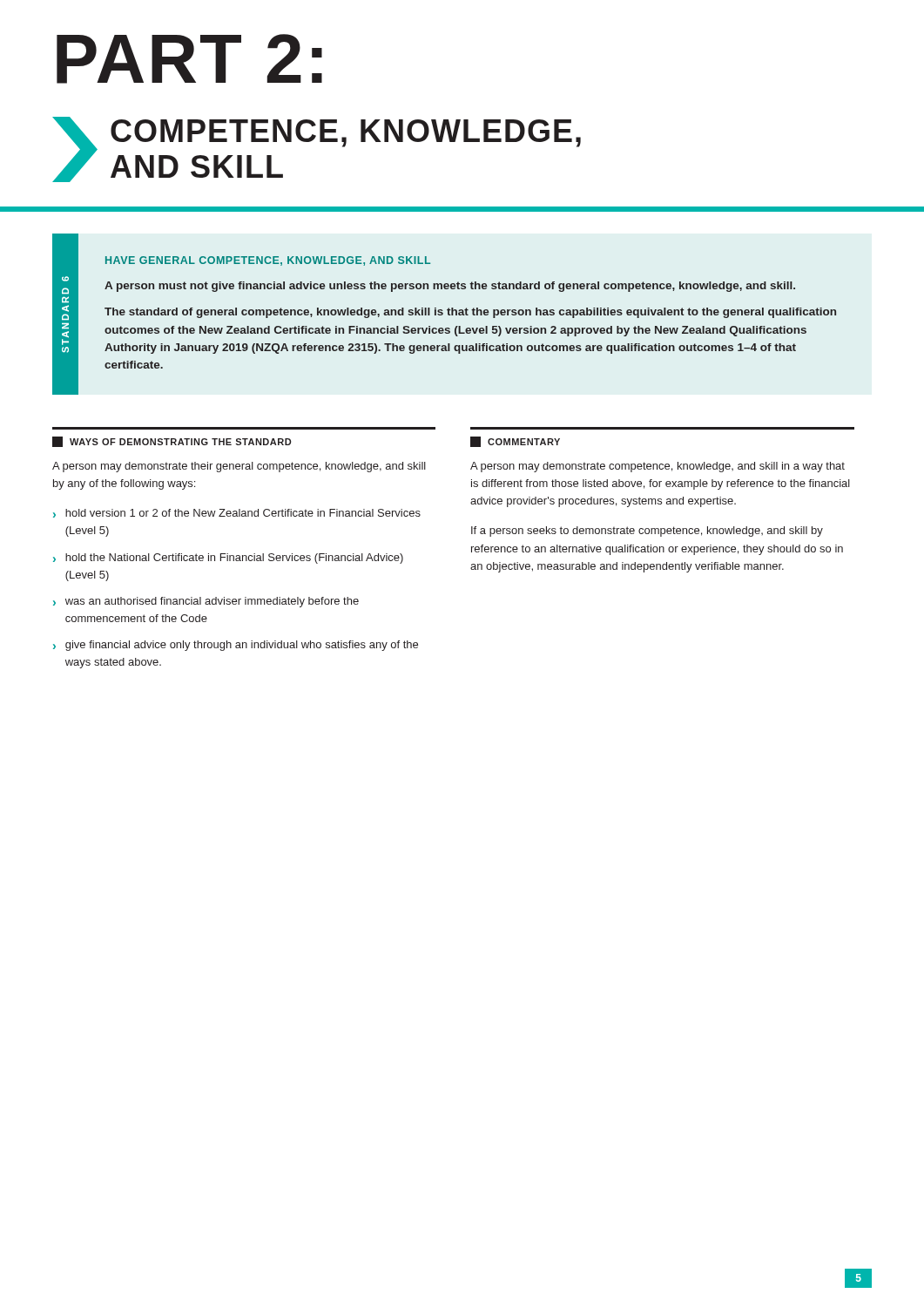Image resolution: width=924 pixels, height=1307 pixels.
Task: Where is the passage that starts "A person must not give"?
Action: coord(450,285)
